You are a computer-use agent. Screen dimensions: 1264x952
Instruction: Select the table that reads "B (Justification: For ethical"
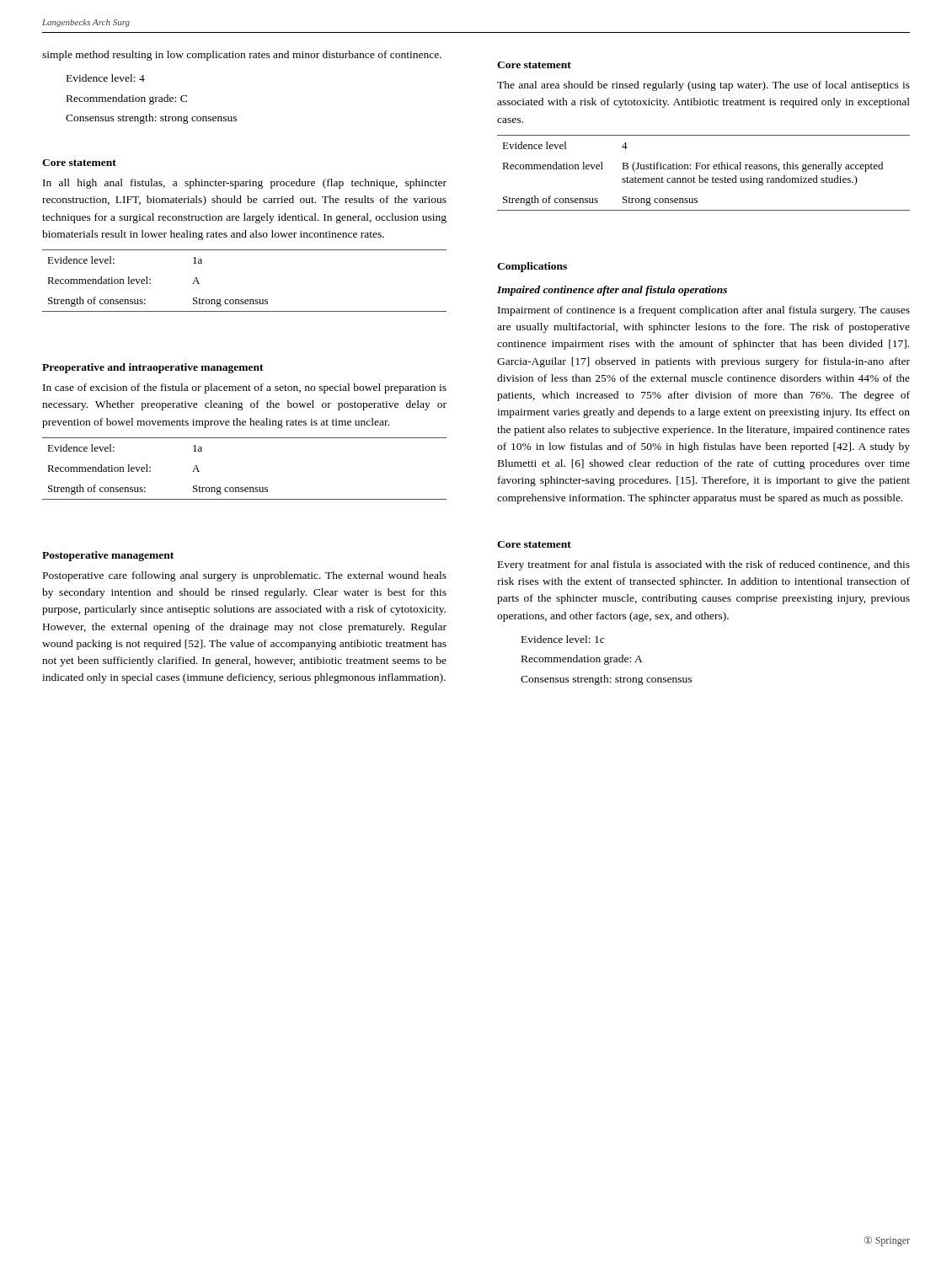coord(703,173)
